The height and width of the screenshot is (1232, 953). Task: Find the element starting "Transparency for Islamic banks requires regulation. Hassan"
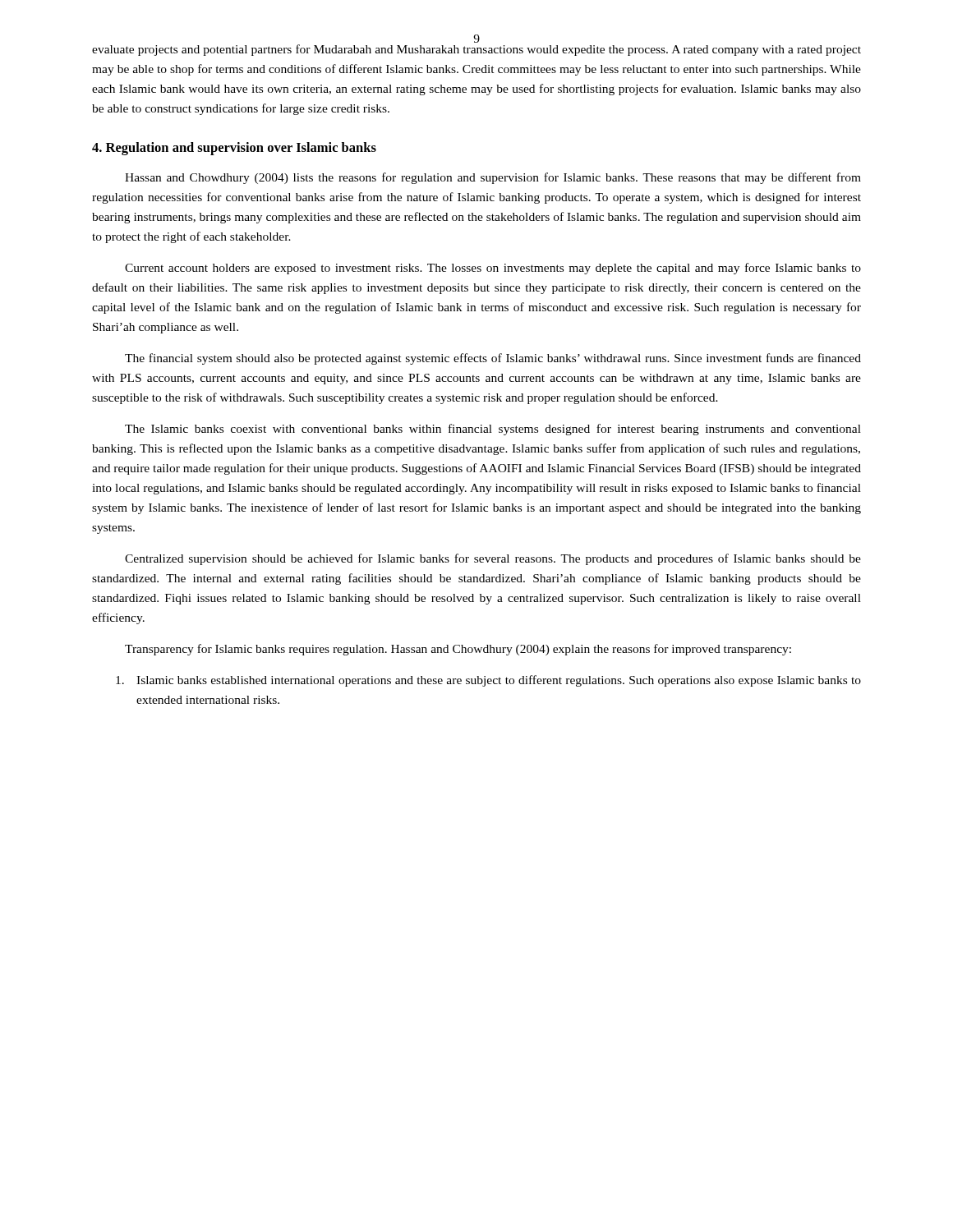476,649
